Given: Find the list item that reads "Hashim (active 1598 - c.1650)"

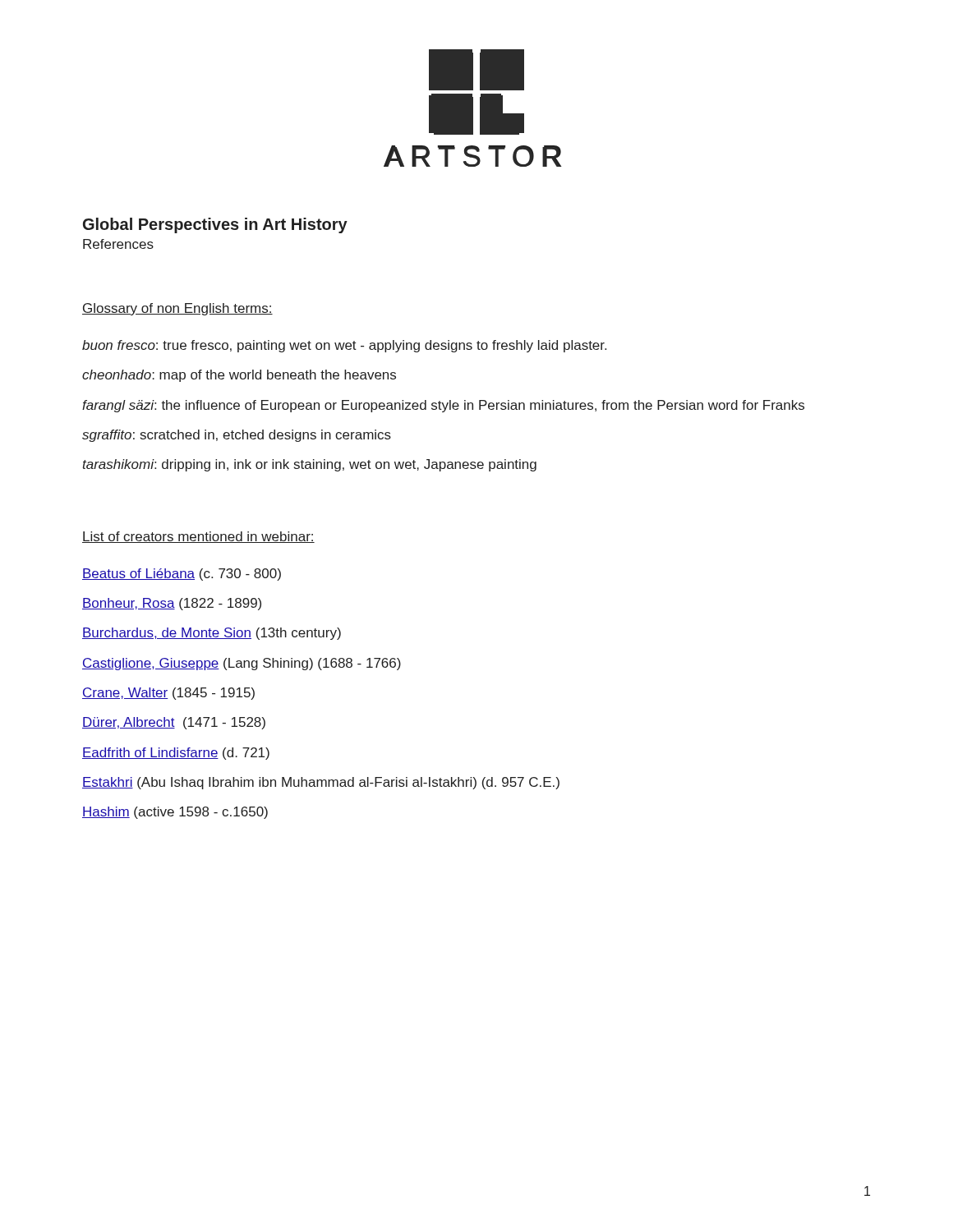Looking at the screenshot, I should (x=175, y=812).
